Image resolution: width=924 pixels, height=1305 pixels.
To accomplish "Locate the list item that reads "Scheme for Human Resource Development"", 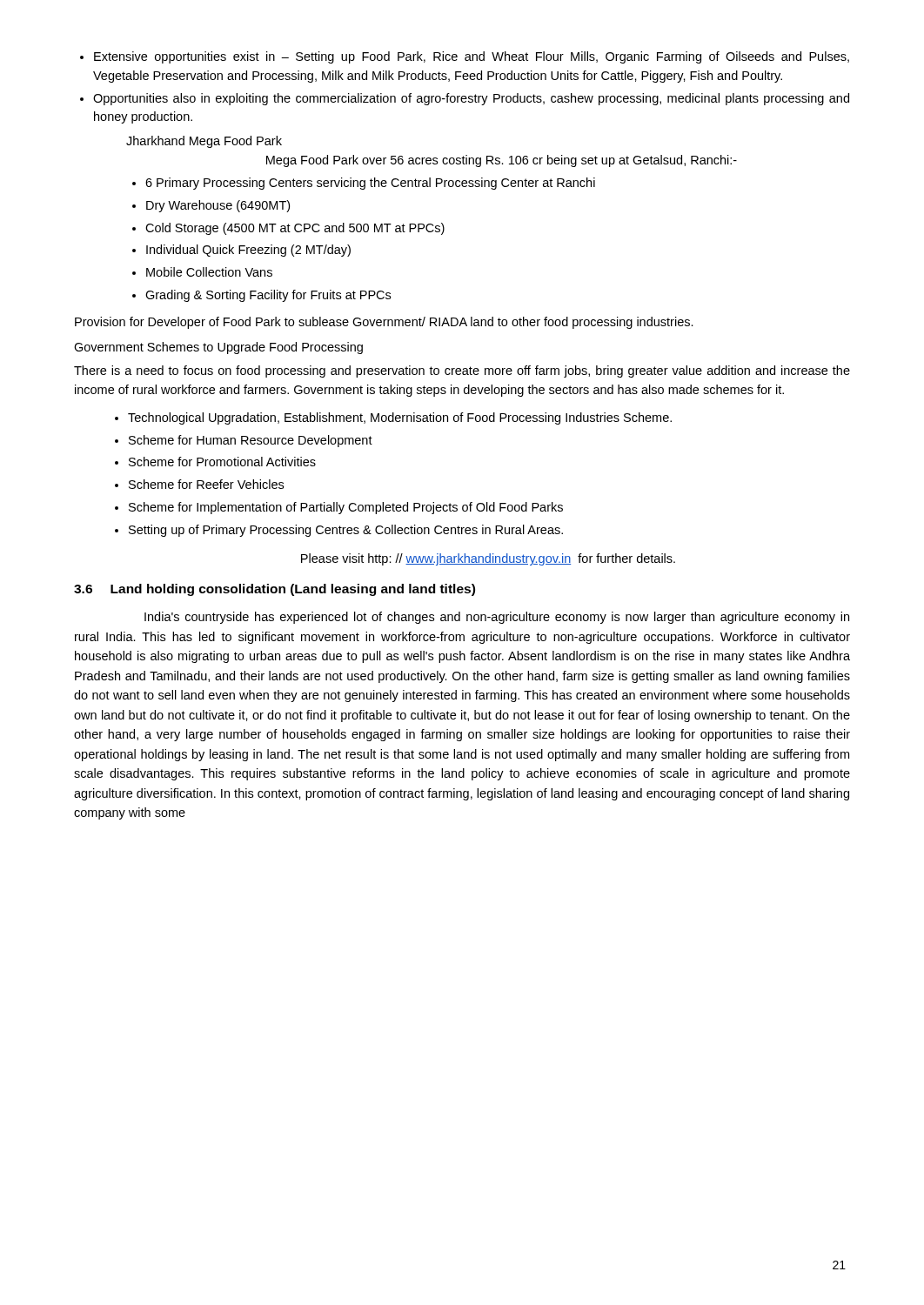I will [x=250, y=440].
